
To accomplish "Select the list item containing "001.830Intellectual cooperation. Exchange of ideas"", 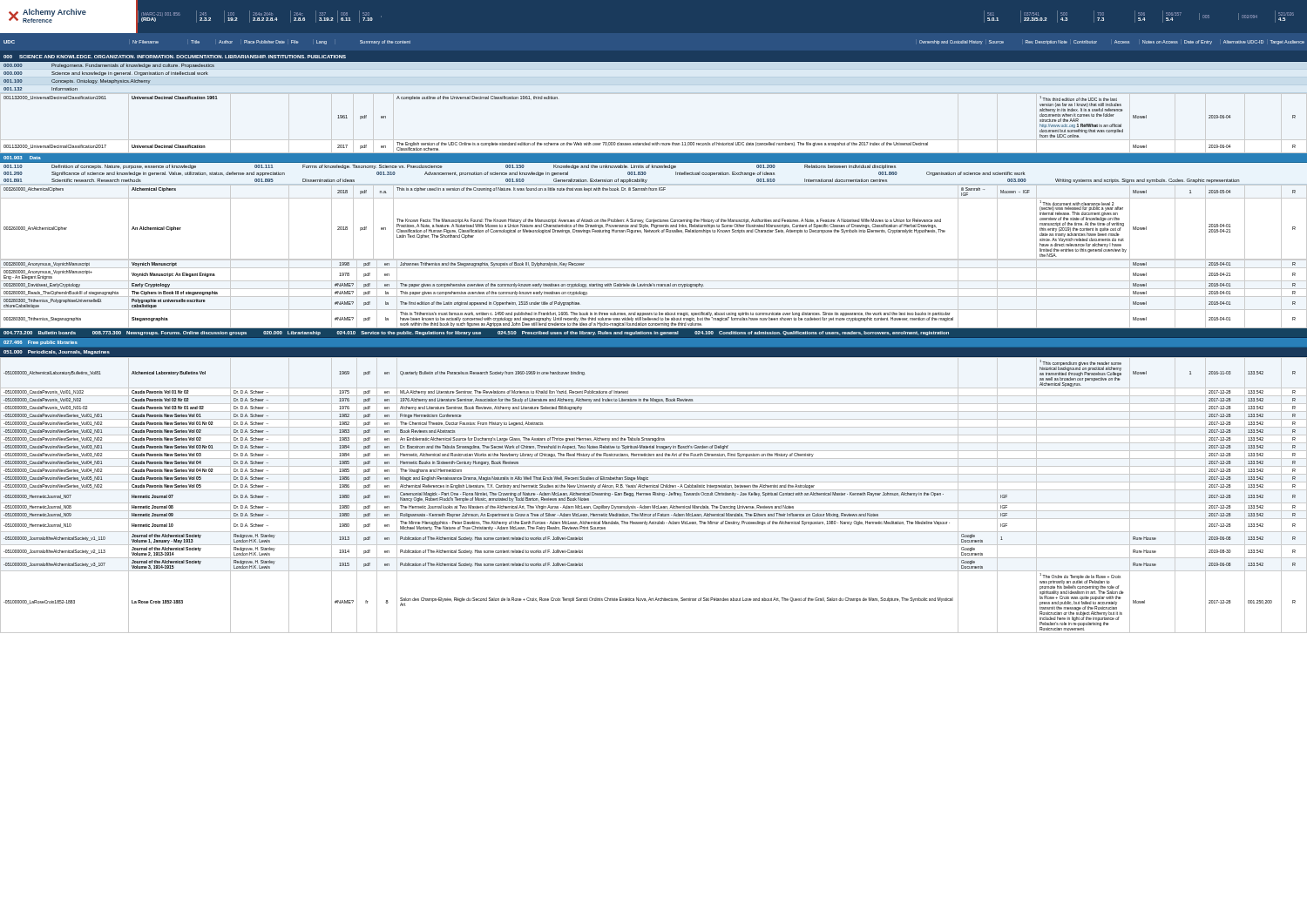I will (701, 173).
